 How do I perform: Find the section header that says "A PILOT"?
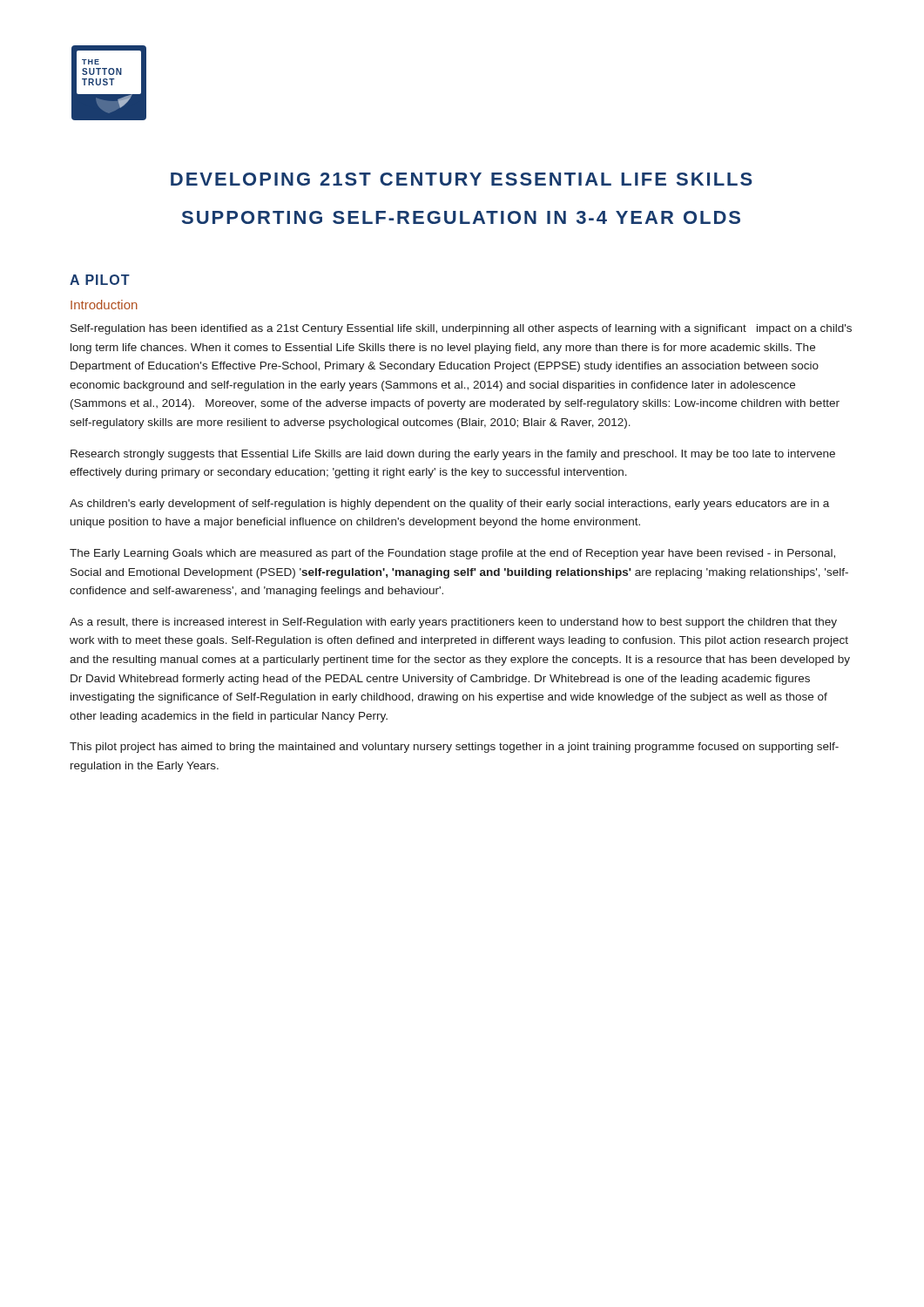[x=100, y=280]
